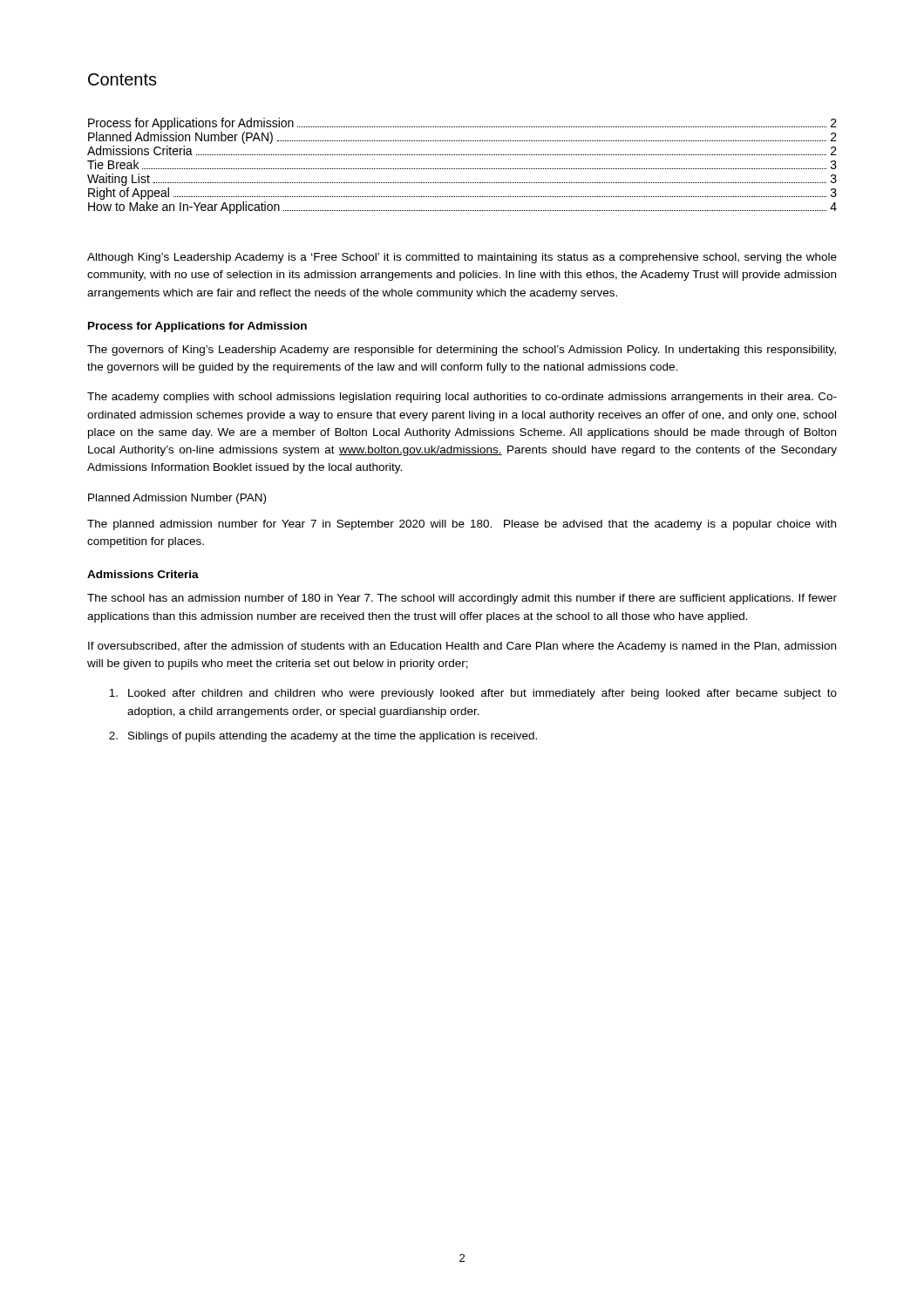
Task: Click on the text block containing "The governors of"
Action: 462,358
